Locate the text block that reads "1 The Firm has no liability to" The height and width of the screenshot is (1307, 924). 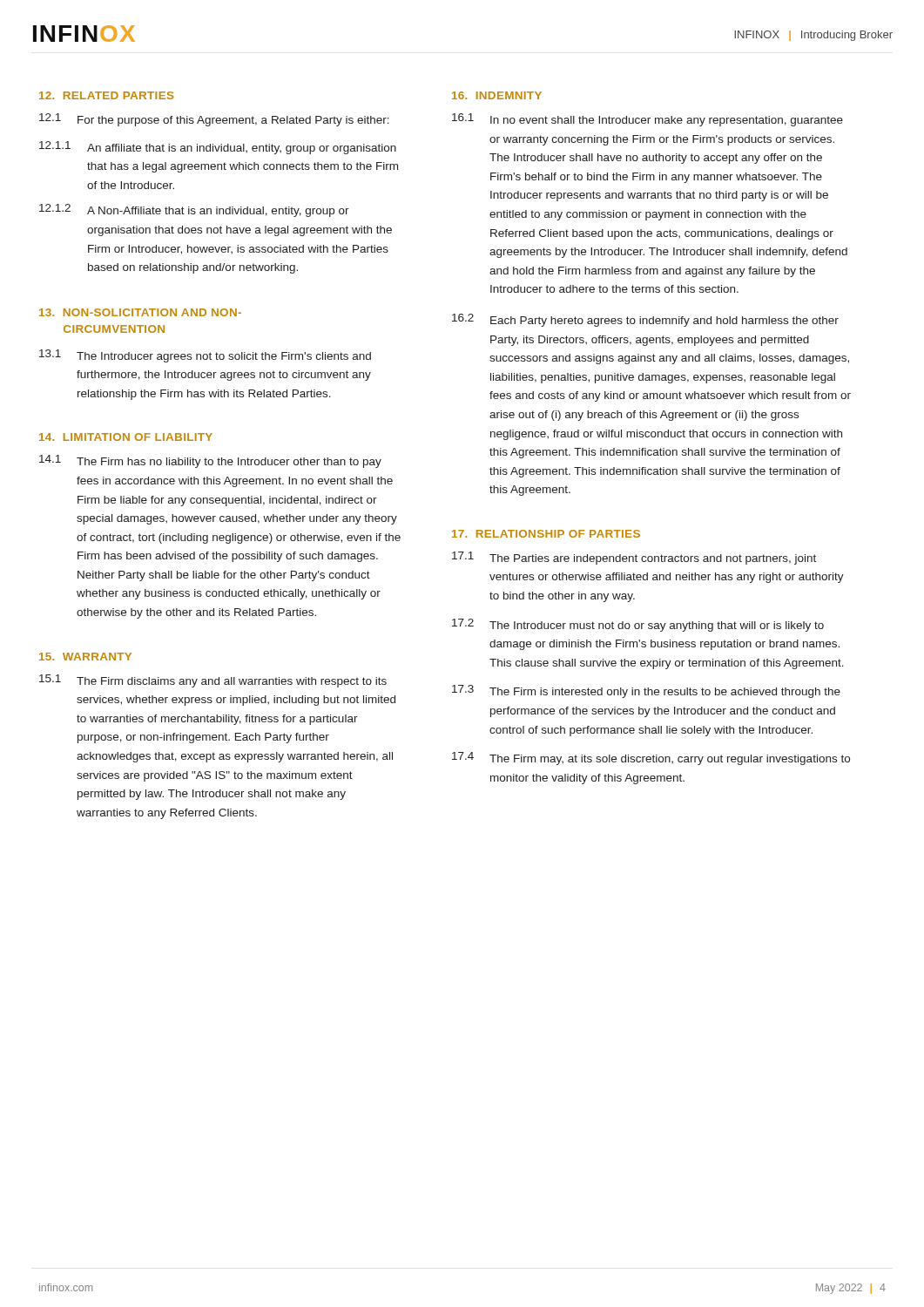tap(220, 537)
